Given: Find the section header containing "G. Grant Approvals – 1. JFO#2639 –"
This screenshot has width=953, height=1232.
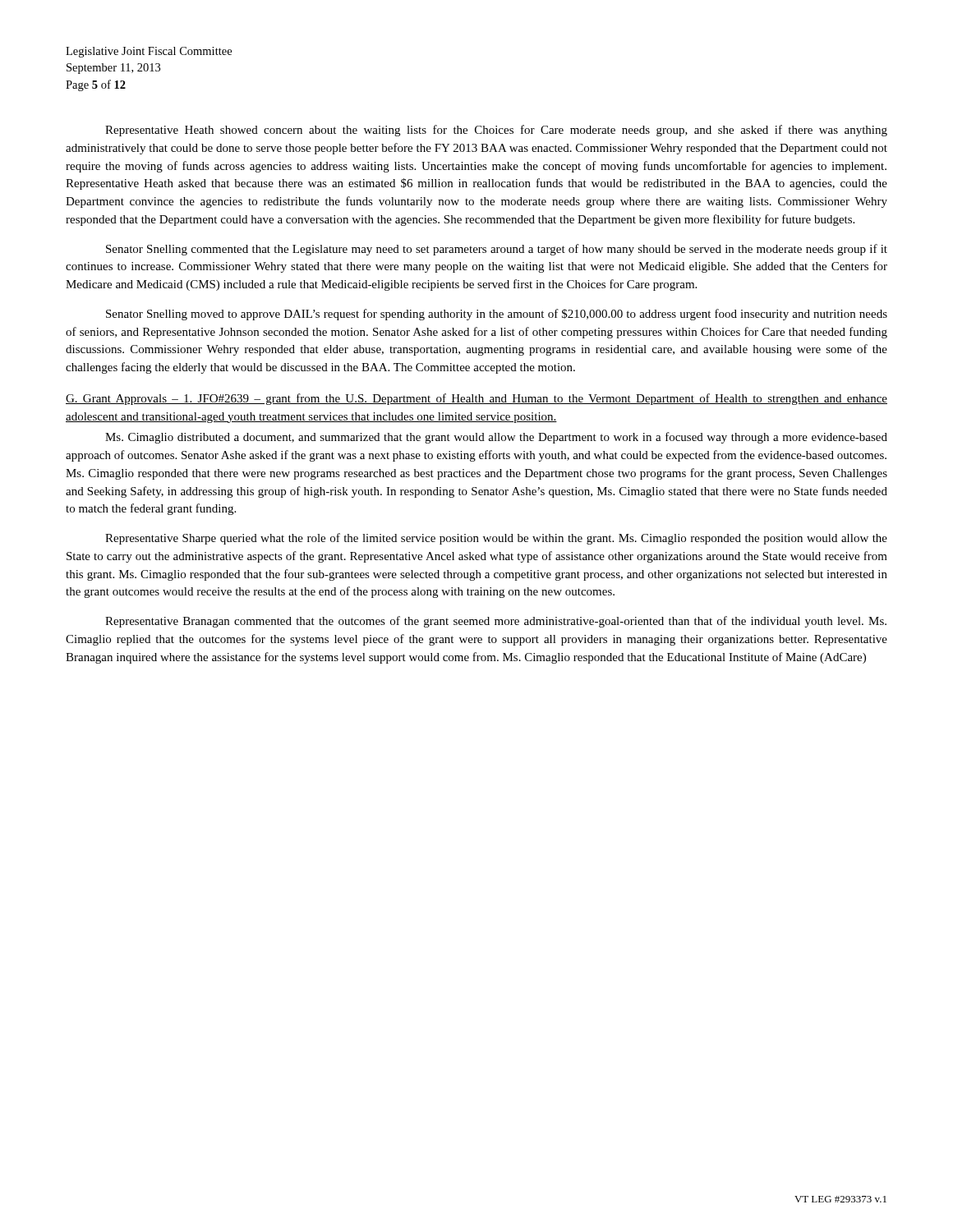Looking at the screenshot, I should tap(476, 407).
